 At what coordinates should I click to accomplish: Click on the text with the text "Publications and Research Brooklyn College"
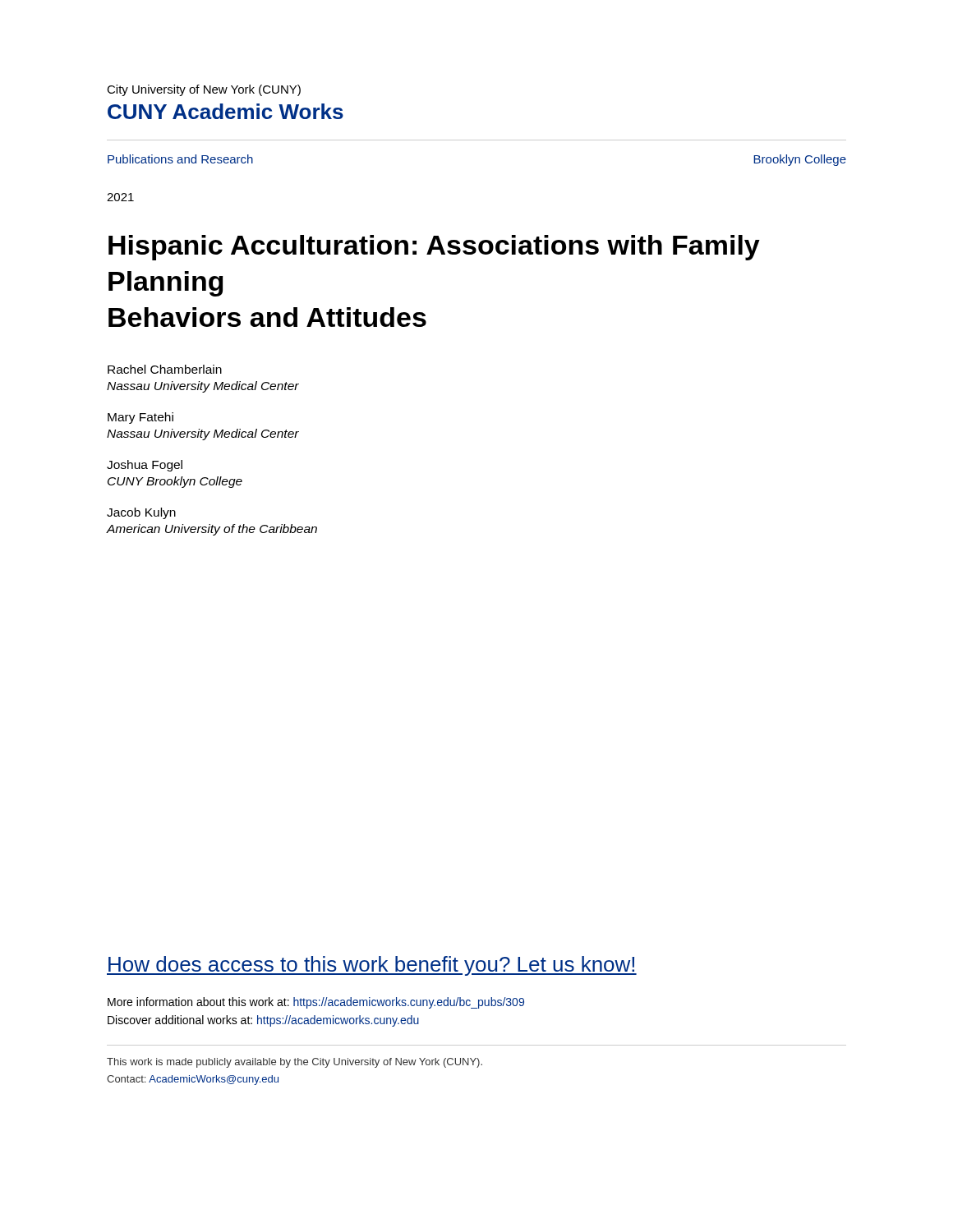pos(182,160)
